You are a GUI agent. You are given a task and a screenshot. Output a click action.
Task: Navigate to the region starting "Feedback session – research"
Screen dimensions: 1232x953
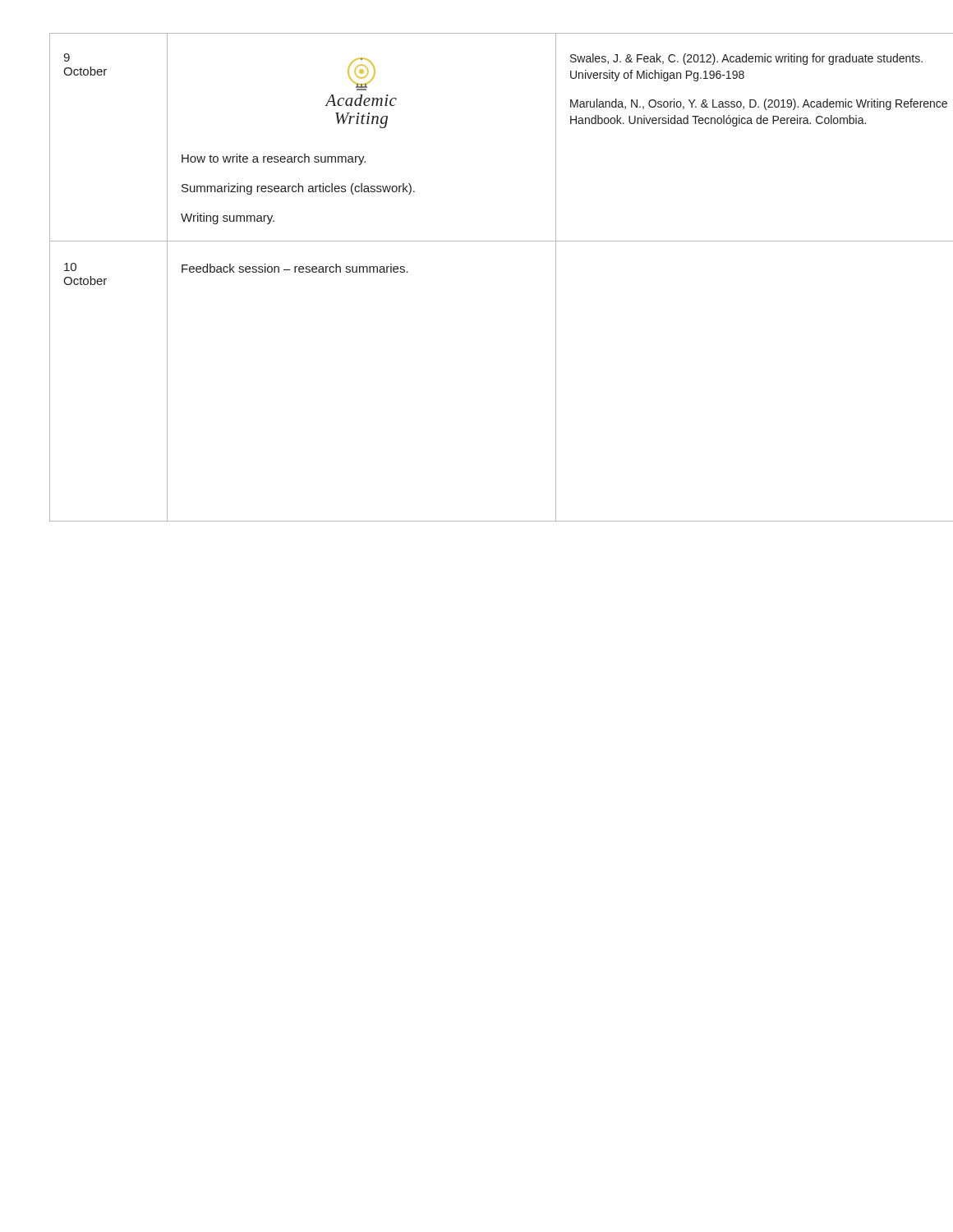pyautogui.click(x=295, y=268)
